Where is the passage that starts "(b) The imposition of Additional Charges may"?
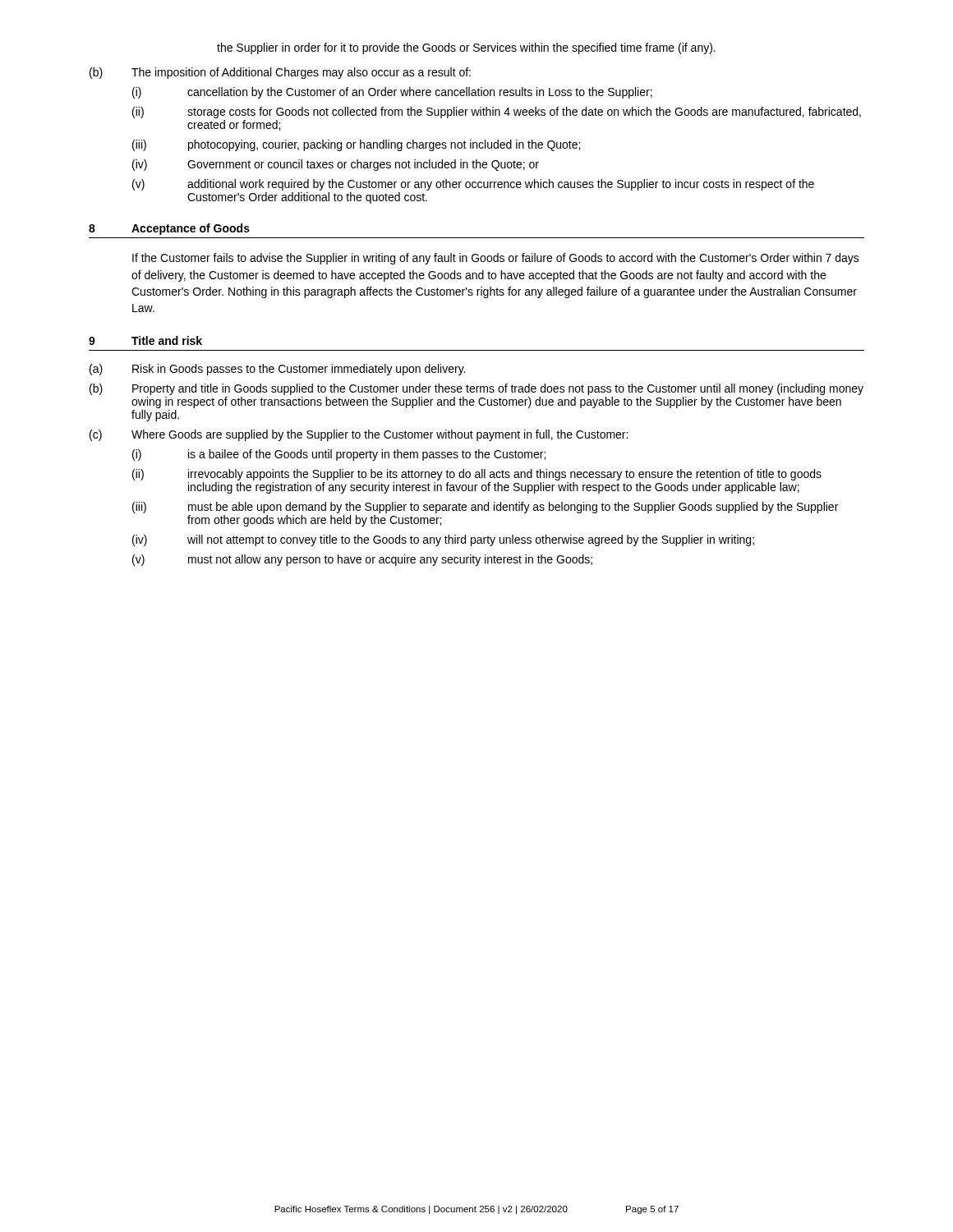The height and width of the screenshot is (1232, 953). click(x=476, y=73)
